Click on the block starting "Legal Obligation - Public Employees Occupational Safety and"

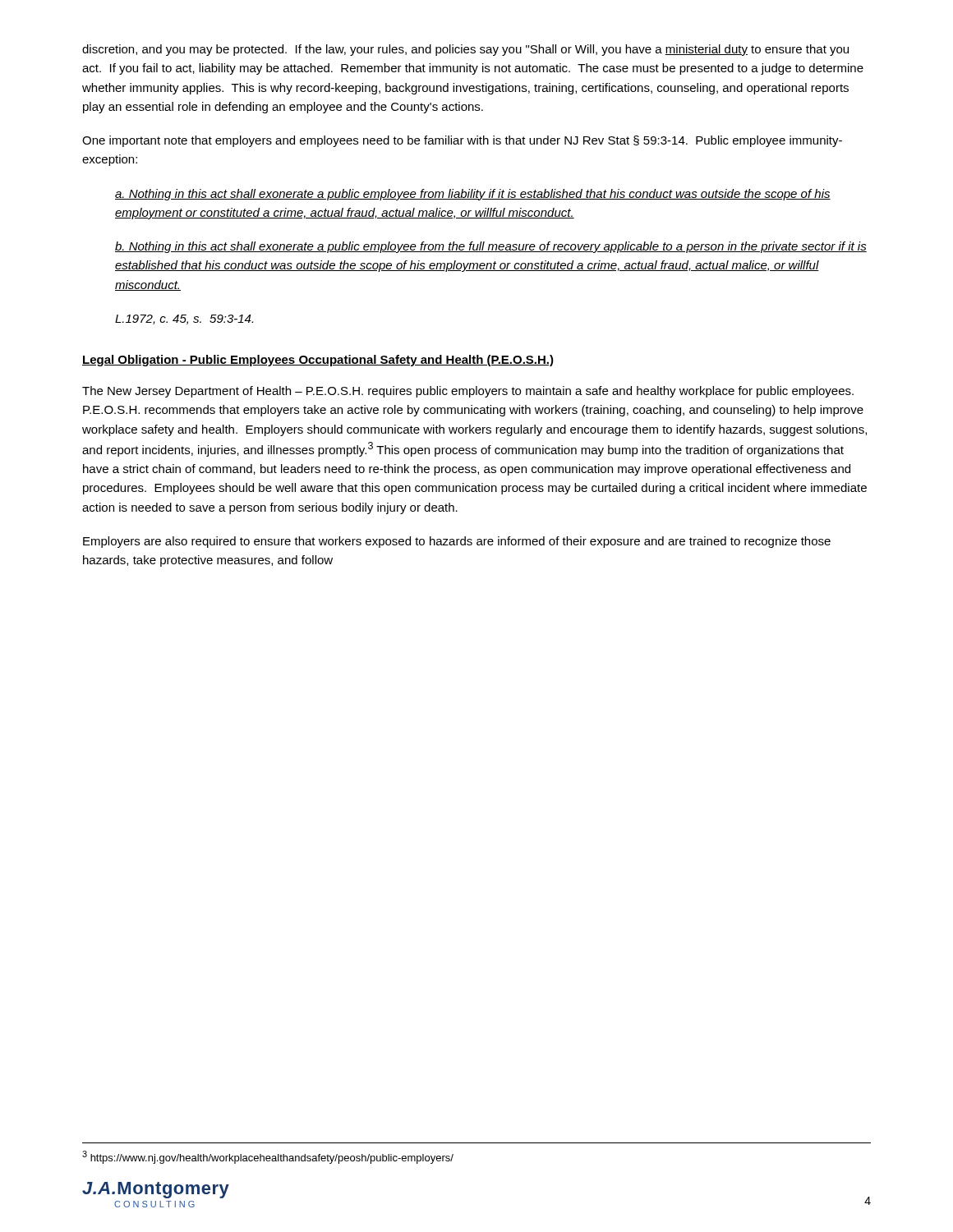pos(318,359)
